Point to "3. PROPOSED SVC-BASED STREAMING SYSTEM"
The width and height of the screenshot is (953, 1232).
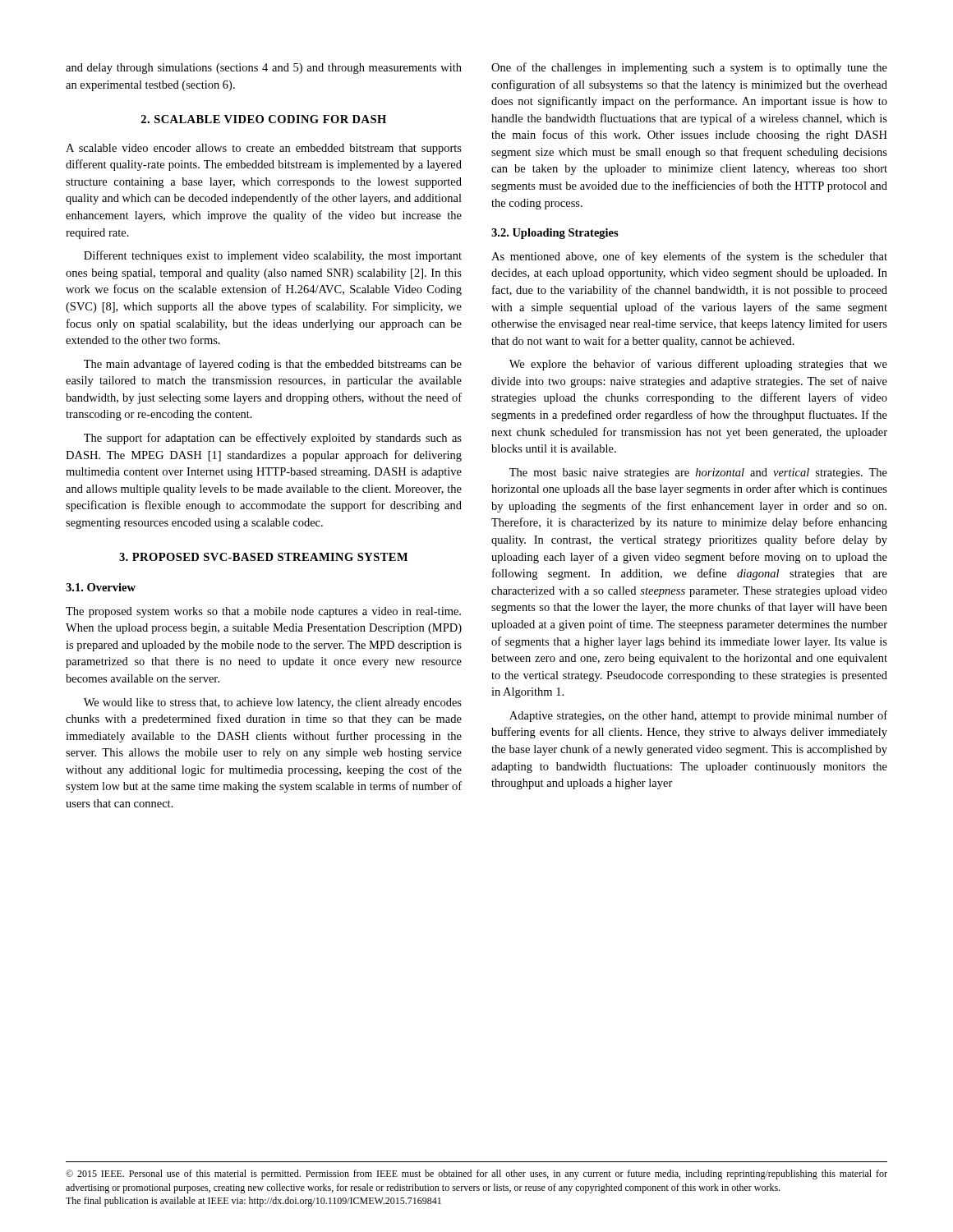point(264,557)
